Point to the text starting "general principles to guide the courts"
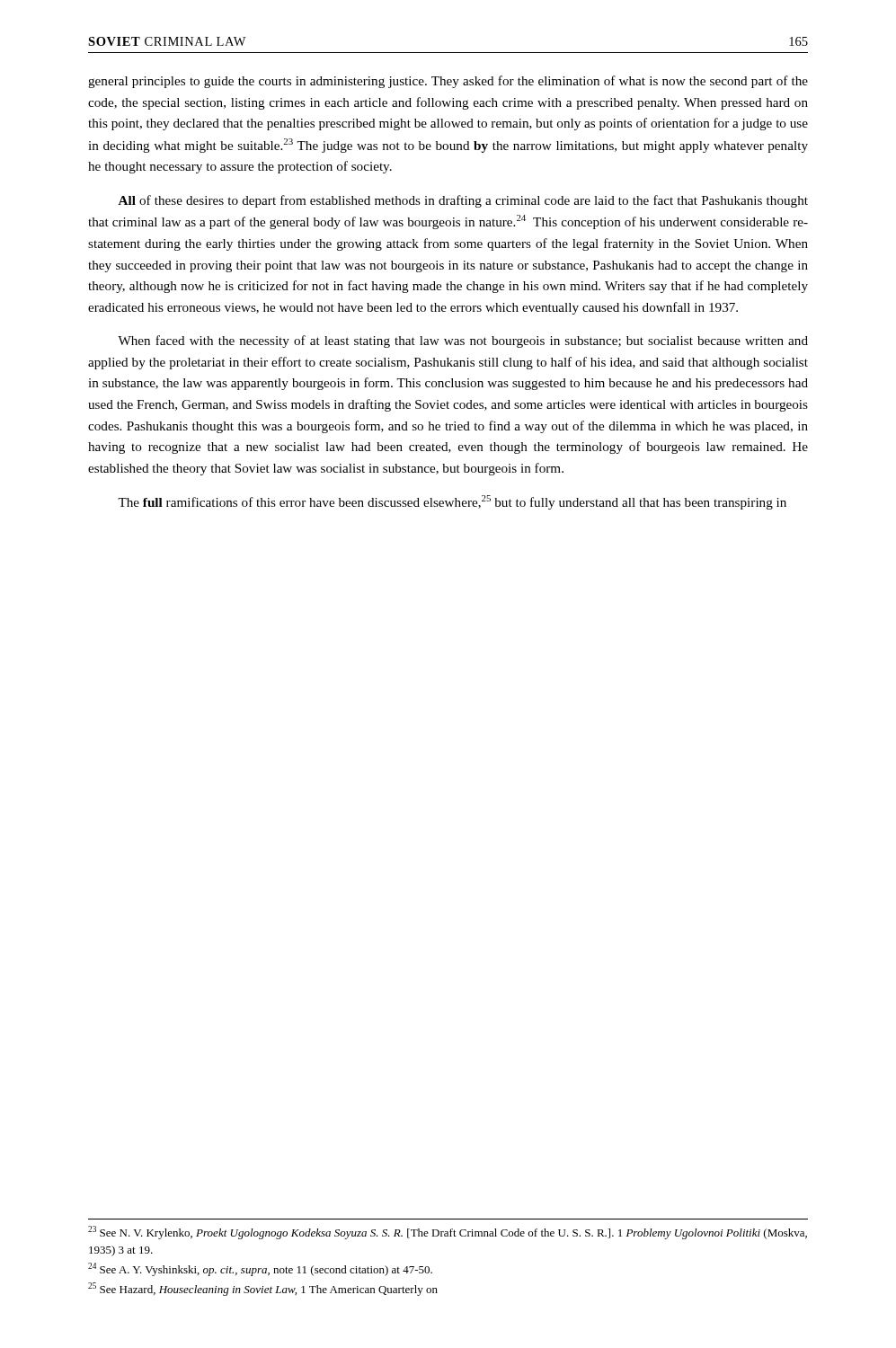 [448, 123]
